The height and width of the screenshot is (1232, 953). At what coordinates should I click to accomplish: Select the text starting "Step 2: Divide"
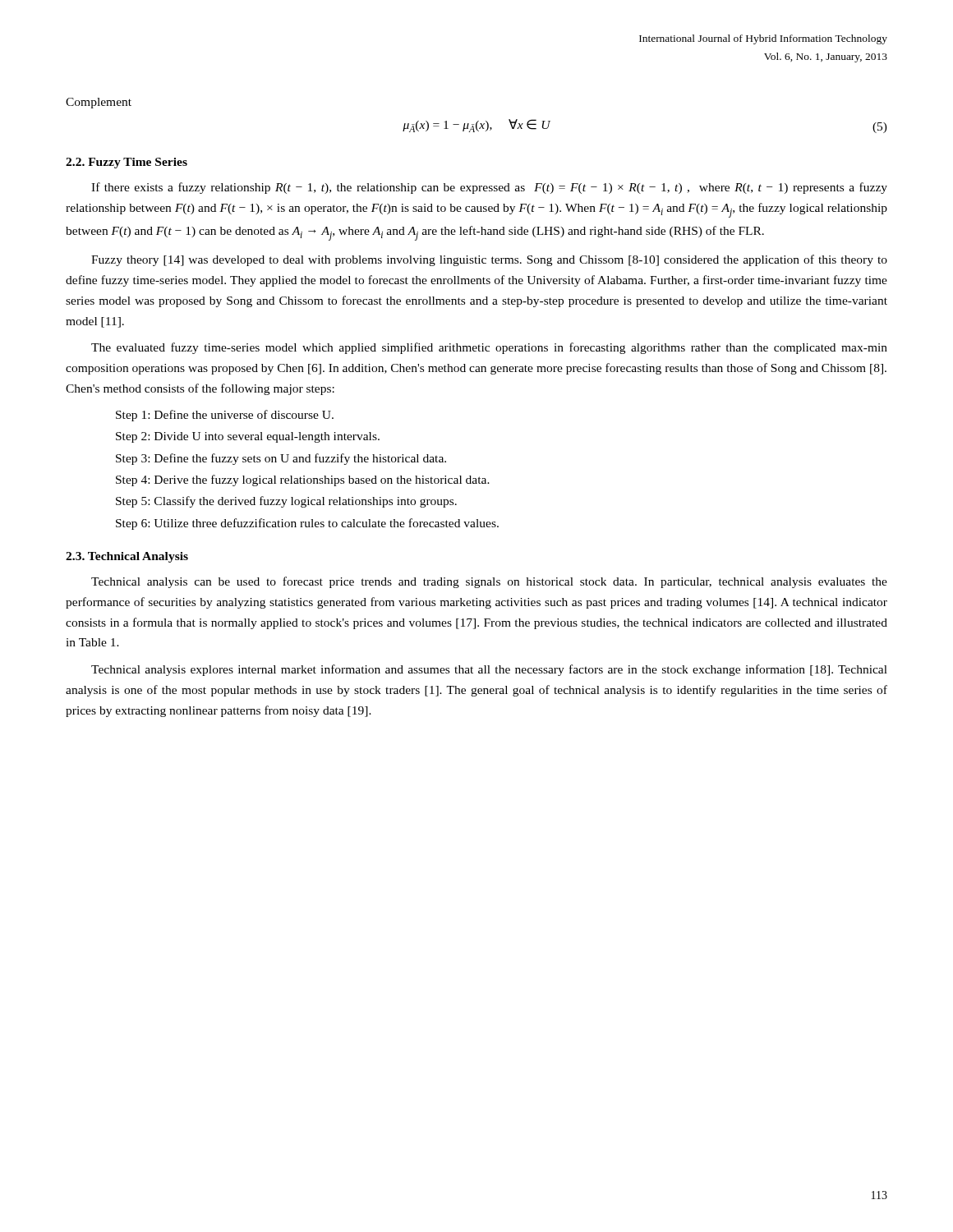[x=248, y=436]
